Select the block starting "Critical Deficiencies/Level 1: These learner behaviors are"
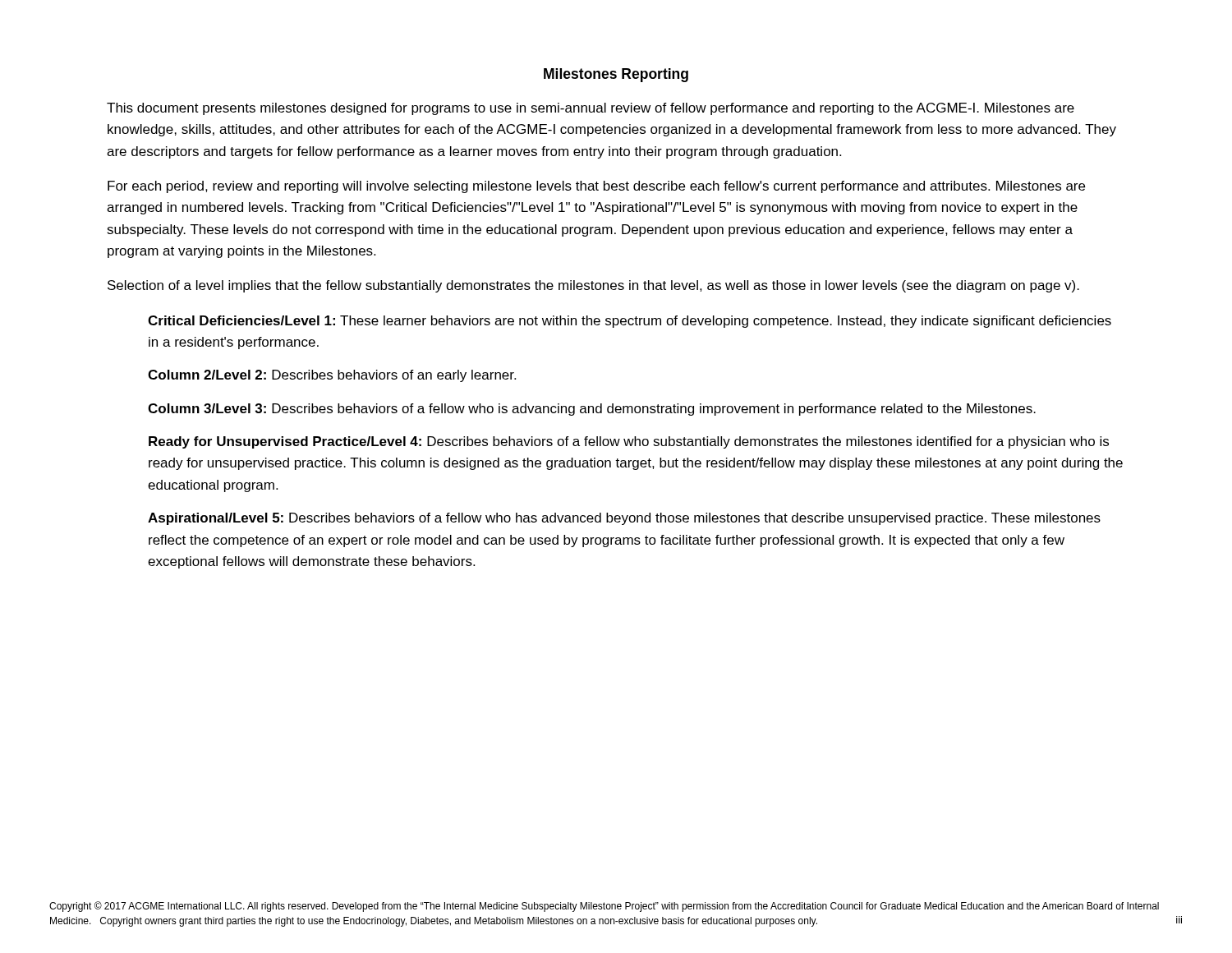 630,331
